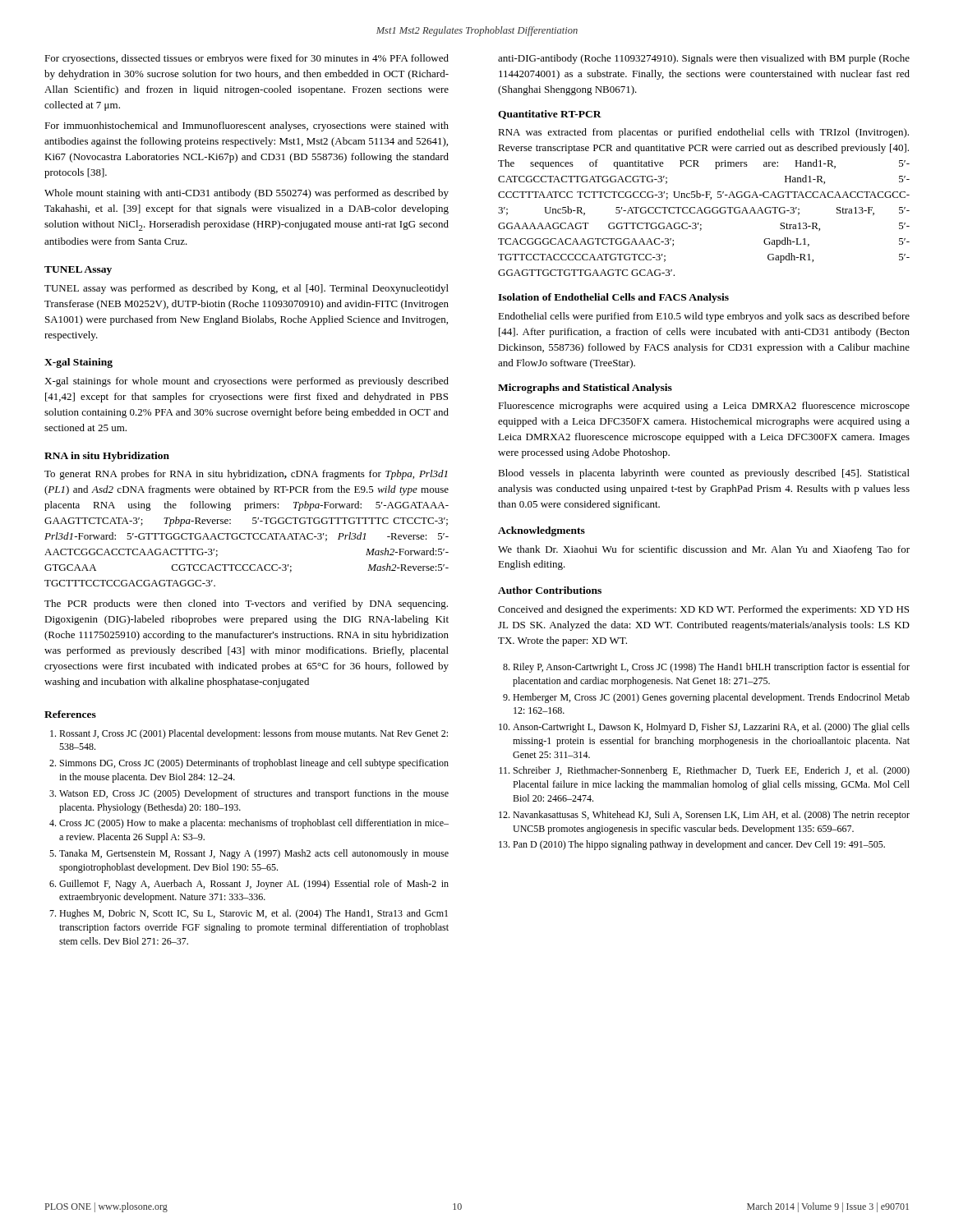Find "RNA in situ Hybridization" on this page
954x1232 pixels.
(x=107, y=455)
